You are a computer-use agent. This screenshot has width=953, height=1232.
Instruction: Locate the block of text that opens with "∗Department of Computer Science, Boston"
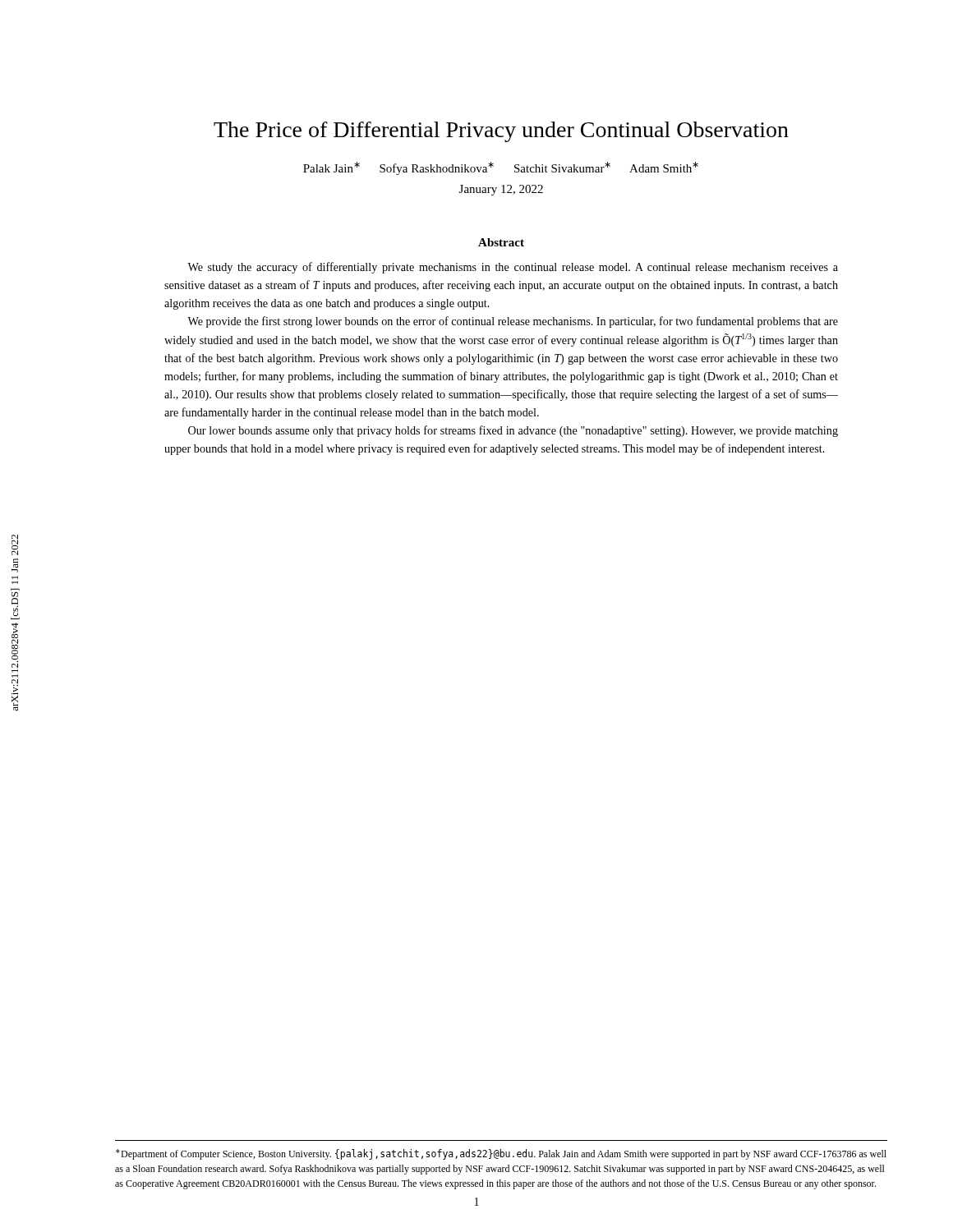pyautogui.click(x=501, y=1168)
